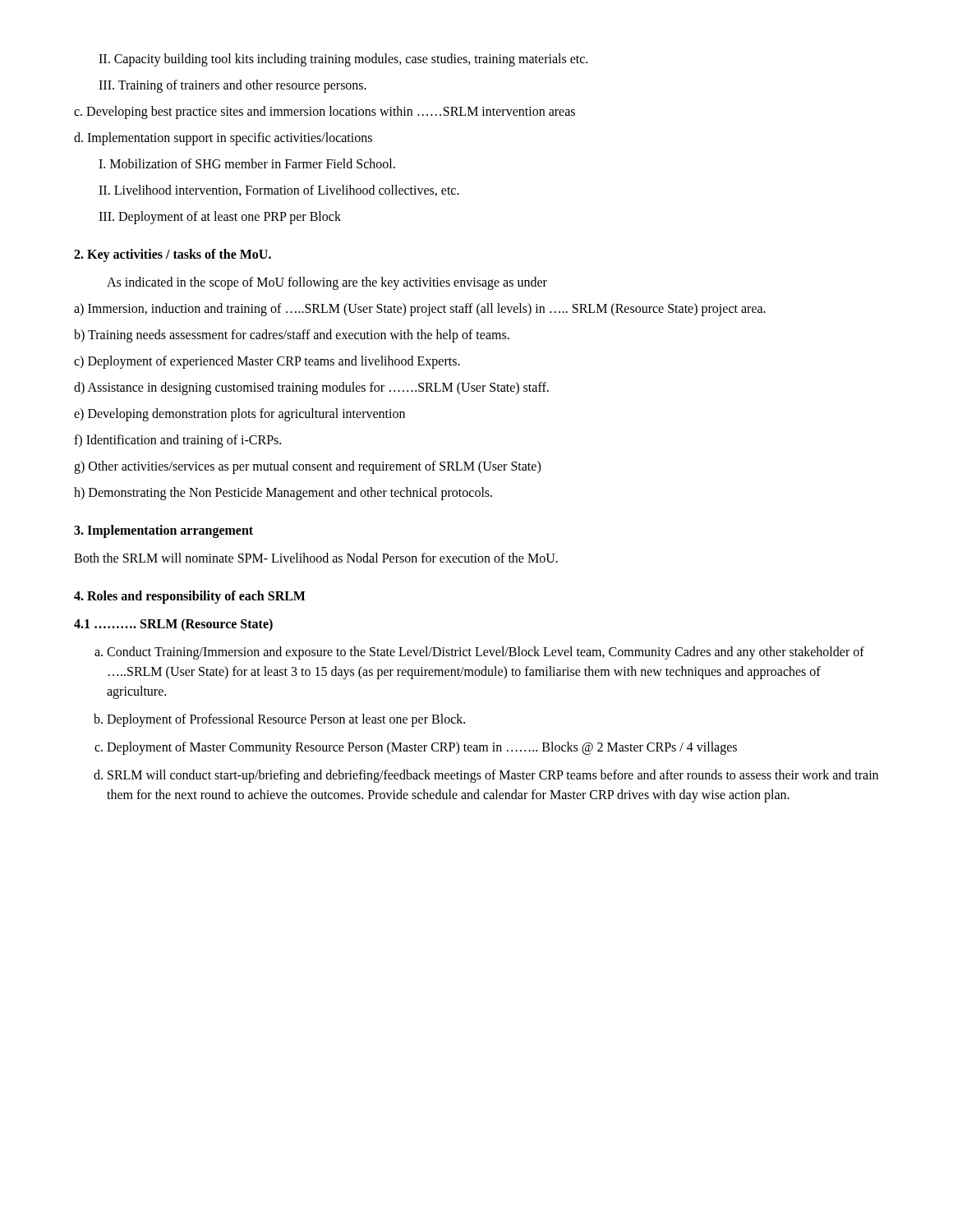
Task: Select the text block that reads "As indicated in"
Action: [327, 282]
